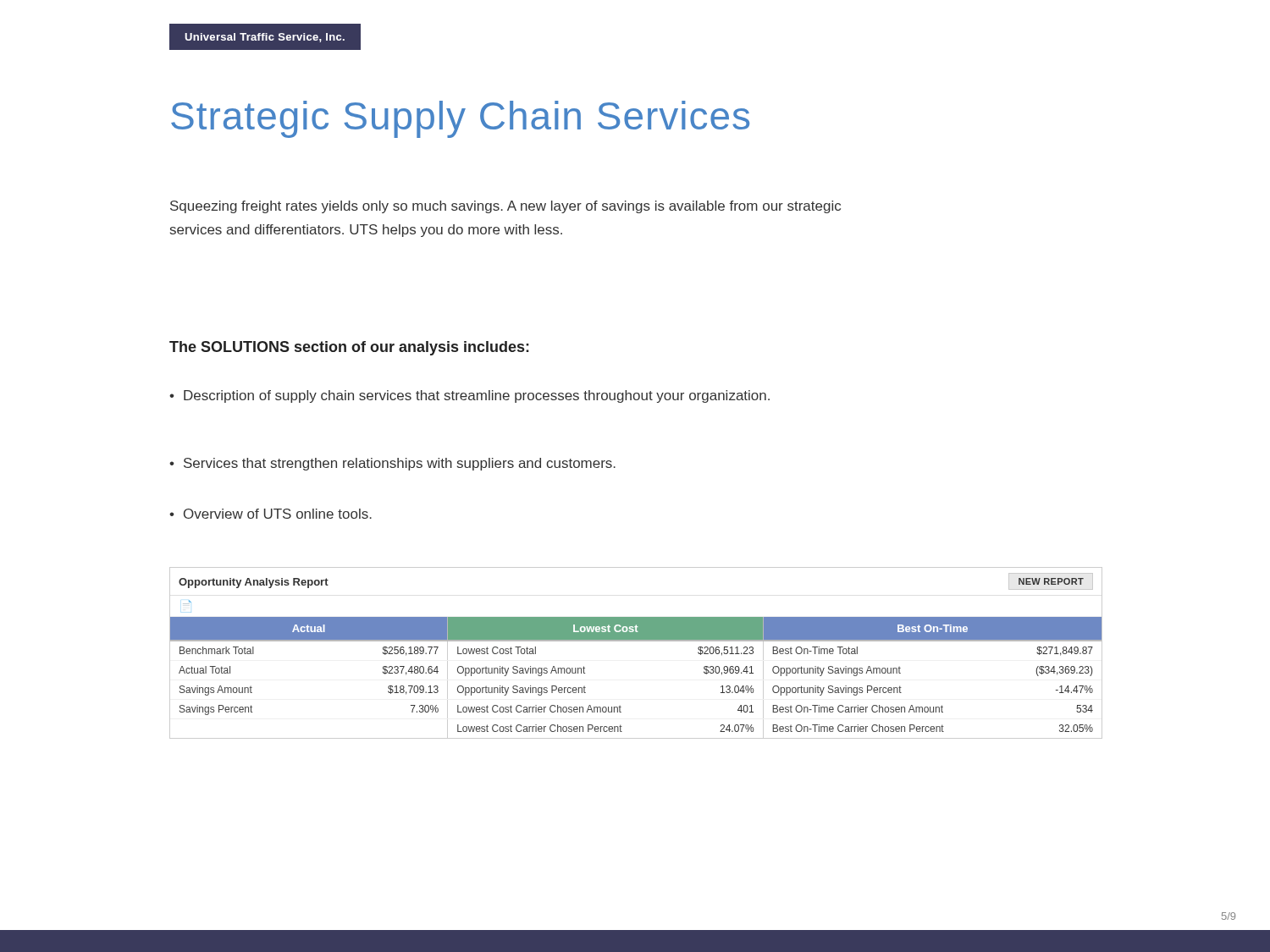Locate the text block containing "Squeezing freight rates yields only so much"
Screen dimensions: 952x1270
coord(505,218)
